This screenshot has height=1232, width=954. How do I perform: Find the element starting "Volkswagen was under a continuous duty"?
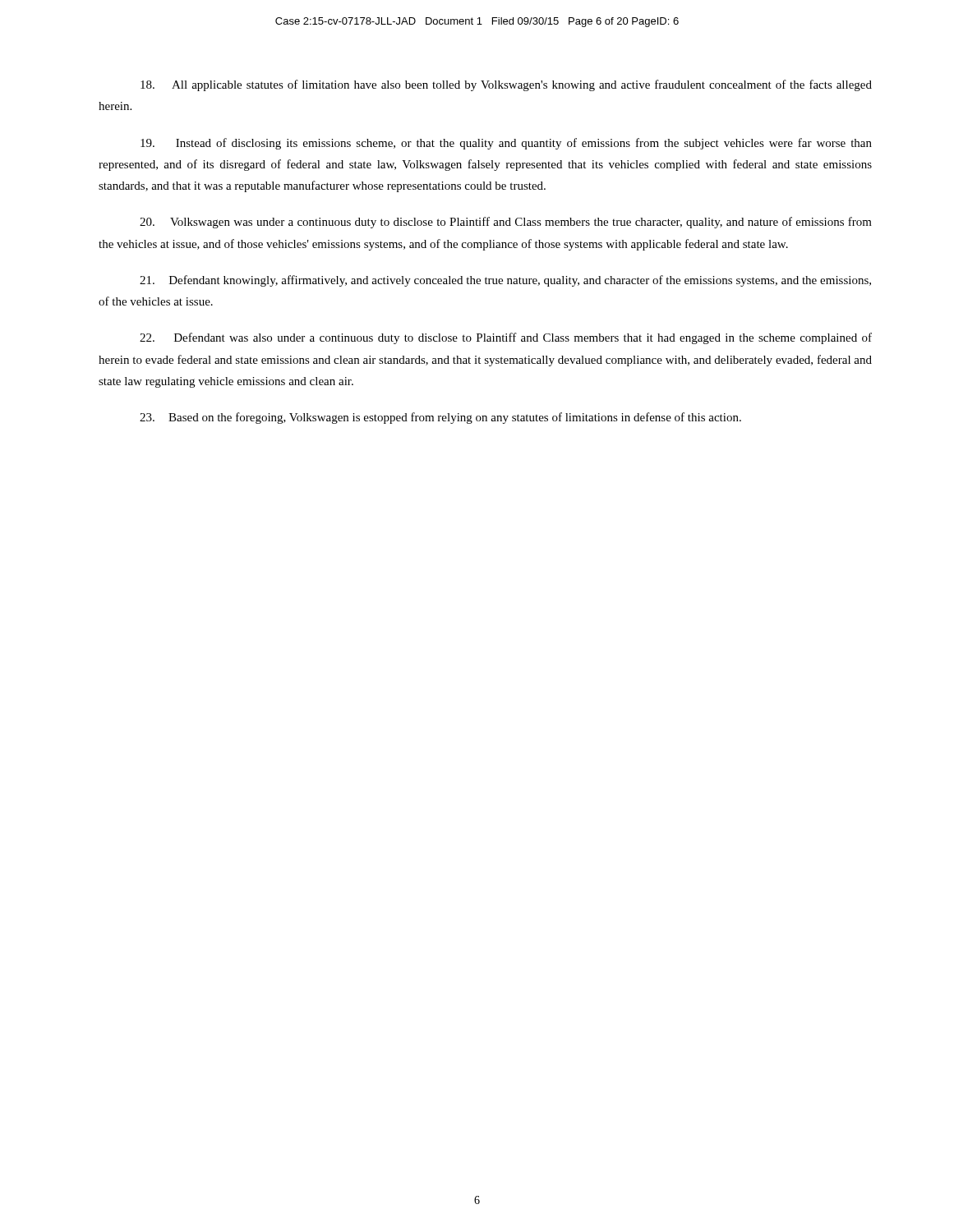(485, 231)
